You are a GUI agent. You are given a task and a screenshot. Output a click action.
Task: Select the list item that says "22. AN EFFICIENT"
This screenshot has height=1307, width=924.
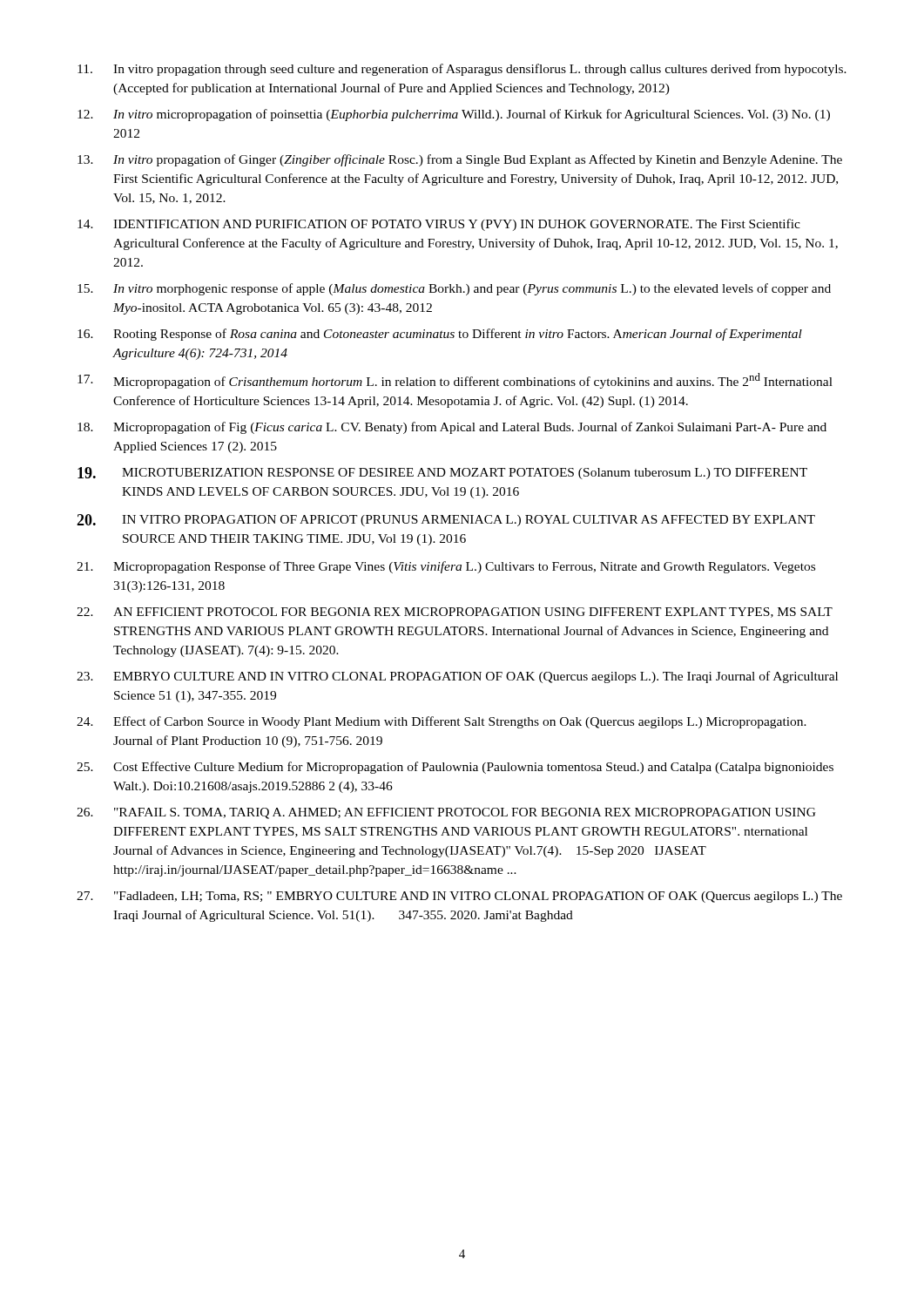pos(462,631)
